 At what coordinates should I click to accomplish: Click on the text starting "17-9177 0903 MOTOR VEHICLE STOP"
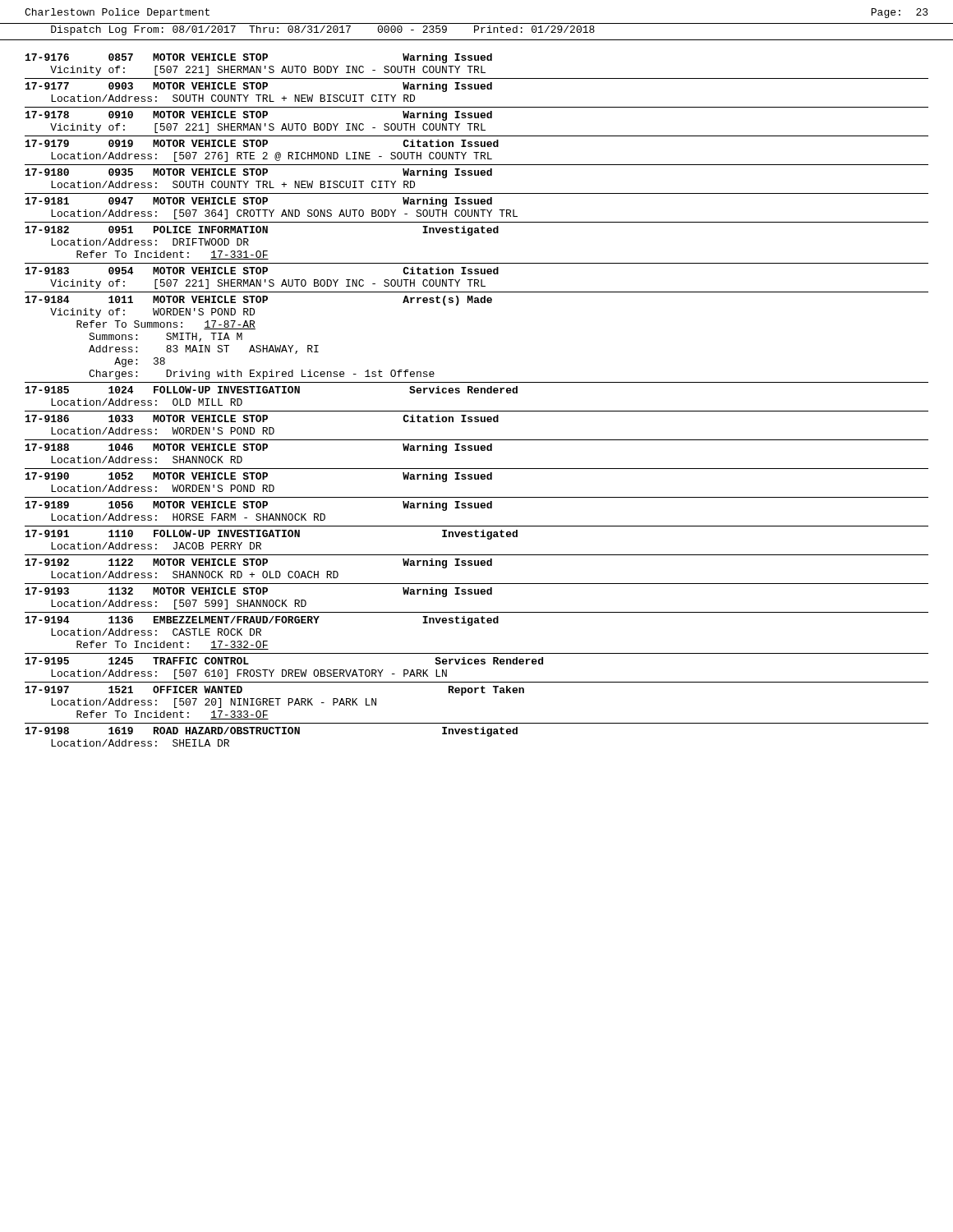tap(476, 93)
